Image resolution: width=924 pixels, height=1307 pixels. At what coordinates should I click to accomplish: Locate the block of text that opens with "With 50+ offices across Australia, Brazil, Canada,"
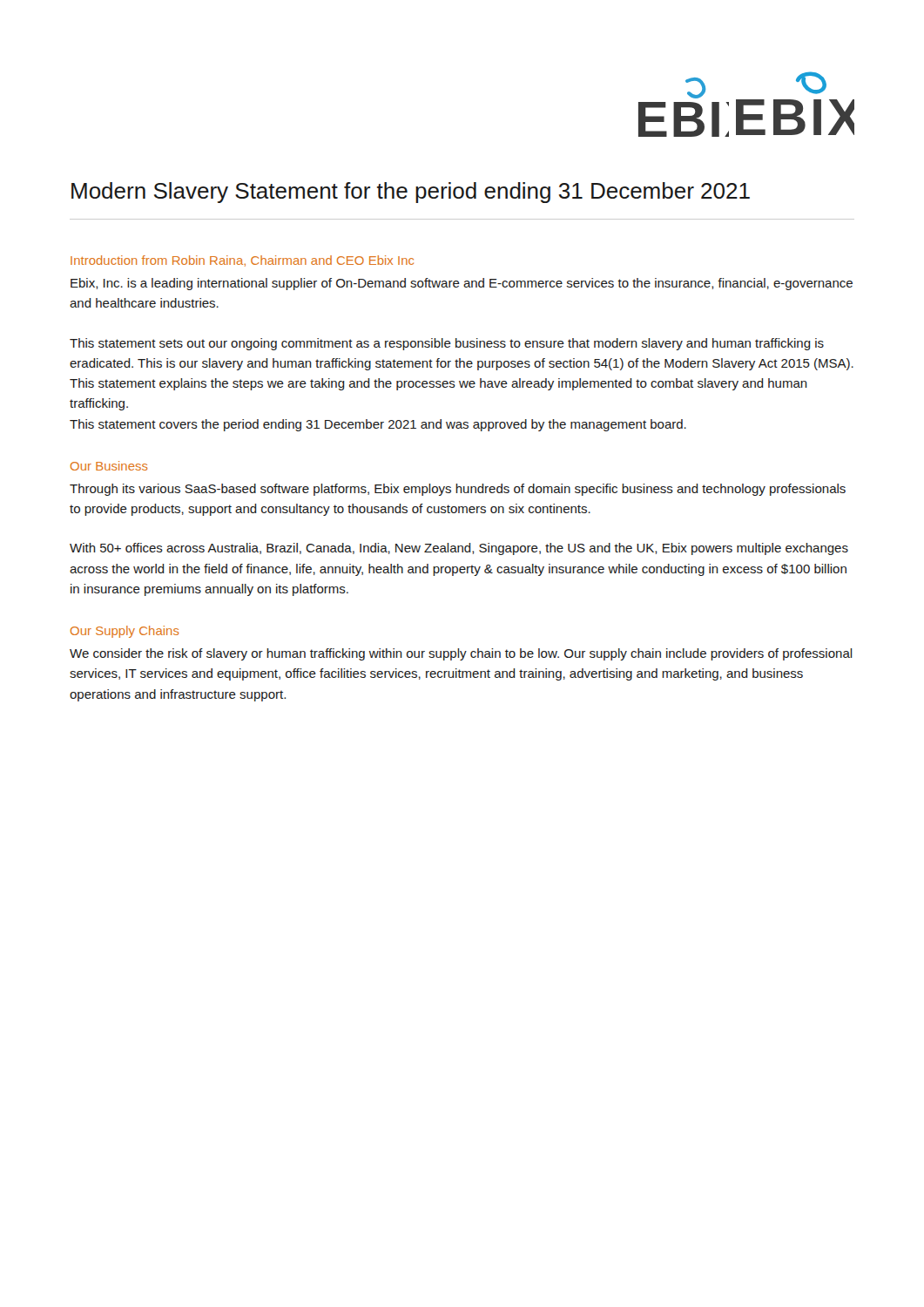(x=459, y=568)
